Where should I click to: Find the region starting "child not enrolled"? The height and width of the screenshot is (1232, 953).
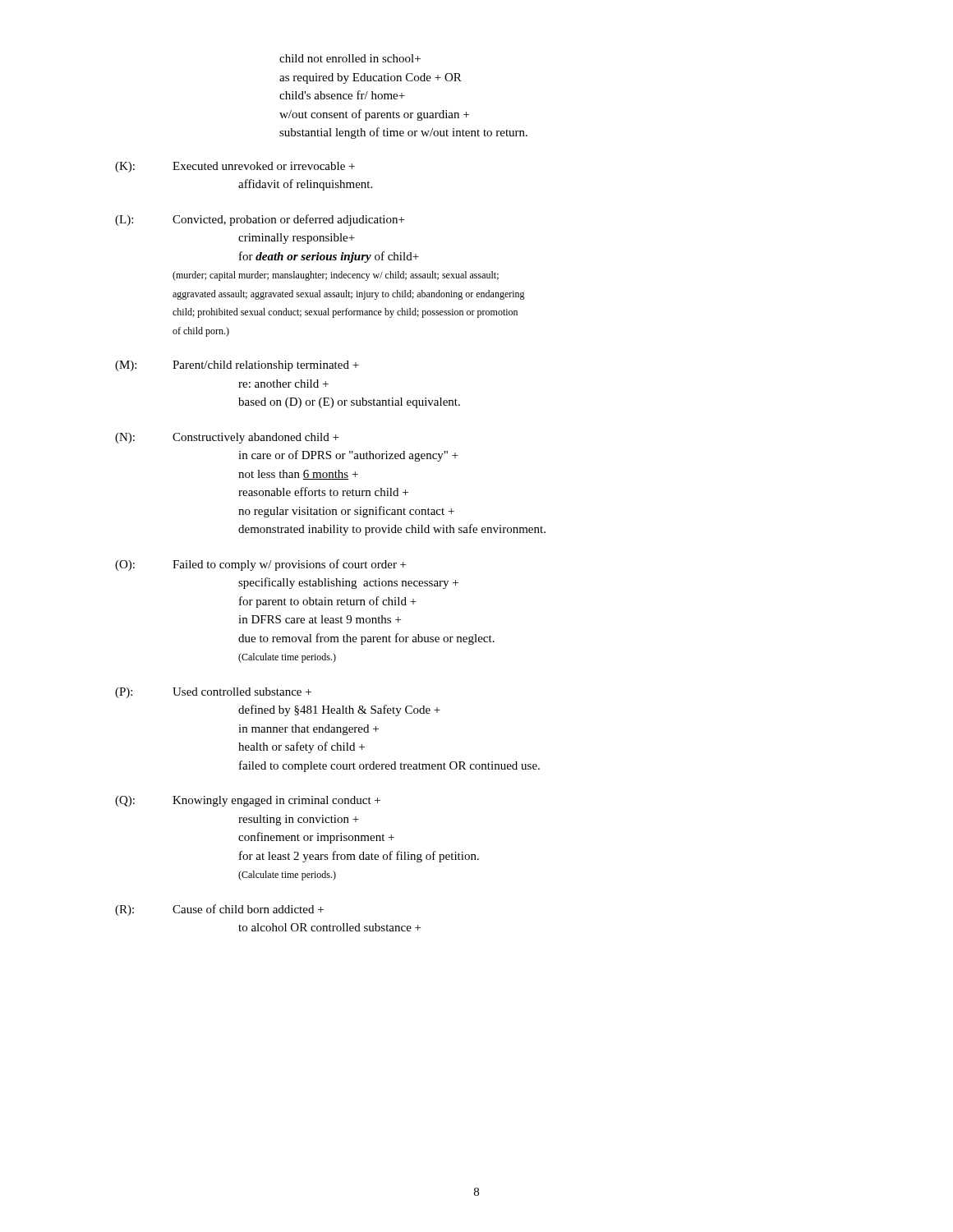tap(350, 58)
